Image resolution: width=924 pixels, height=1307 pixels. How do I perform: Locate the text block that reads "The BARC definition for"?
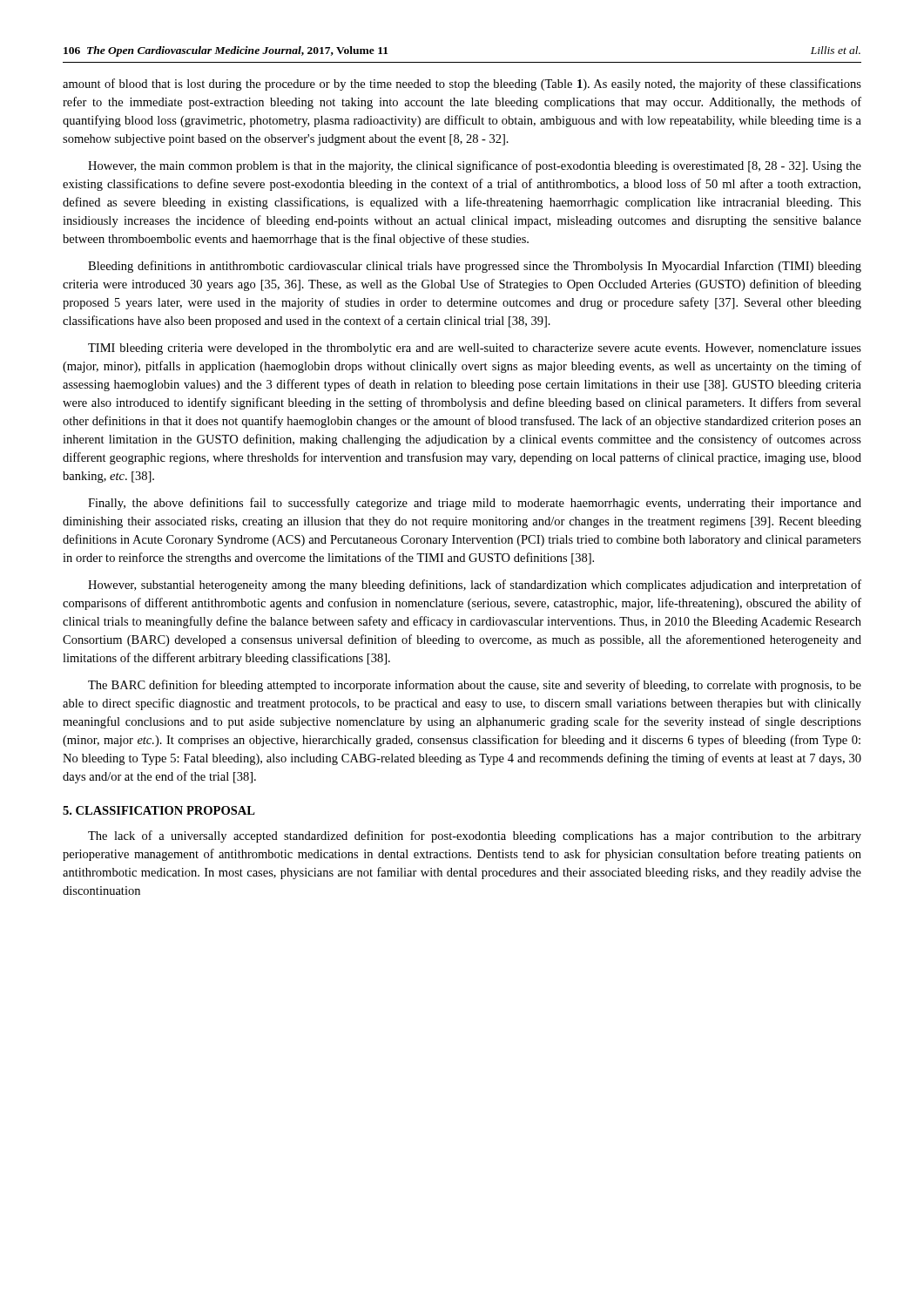462,731
